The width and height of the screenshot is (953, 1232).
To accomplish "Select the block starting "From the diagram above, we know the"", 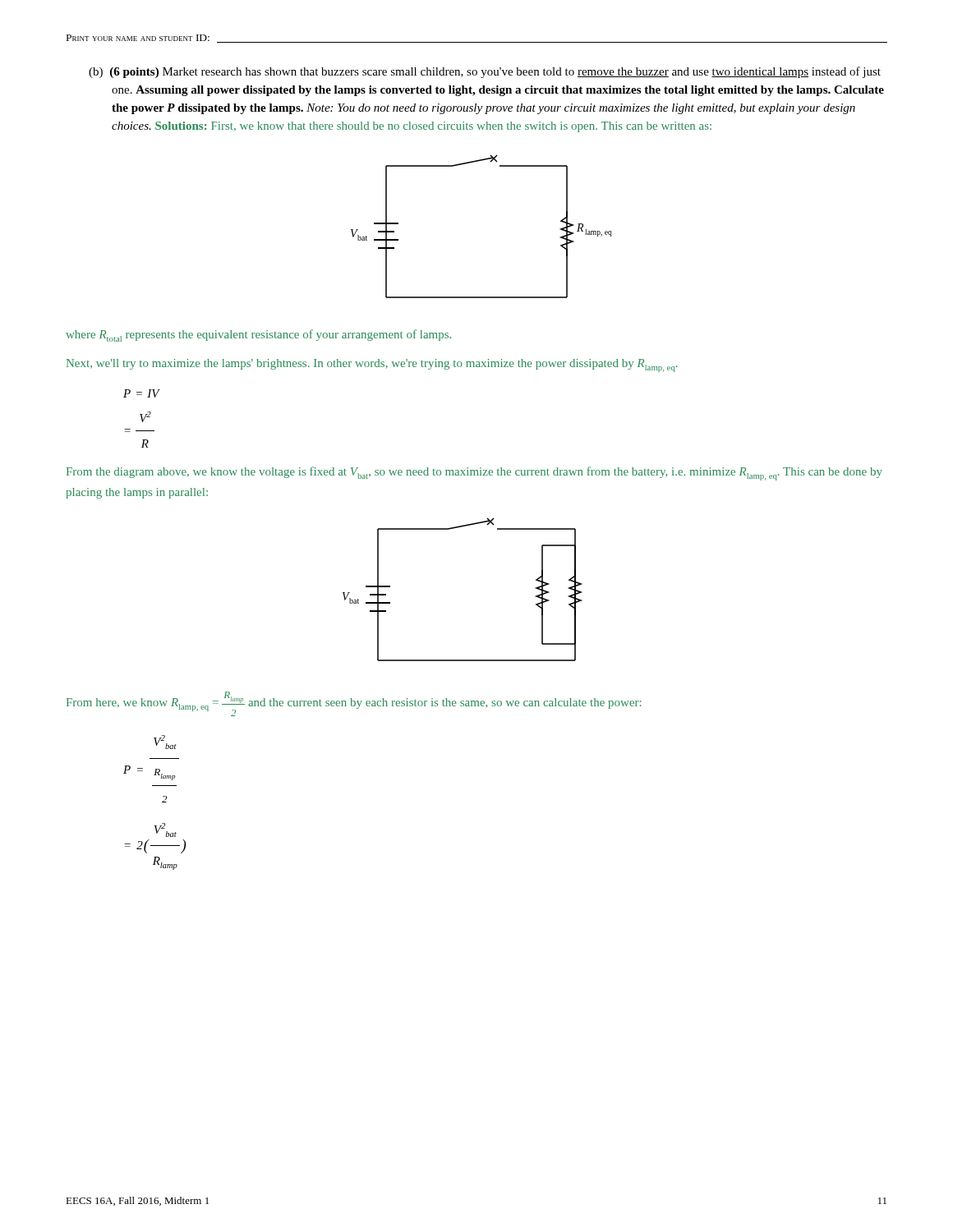I will 474,482.
